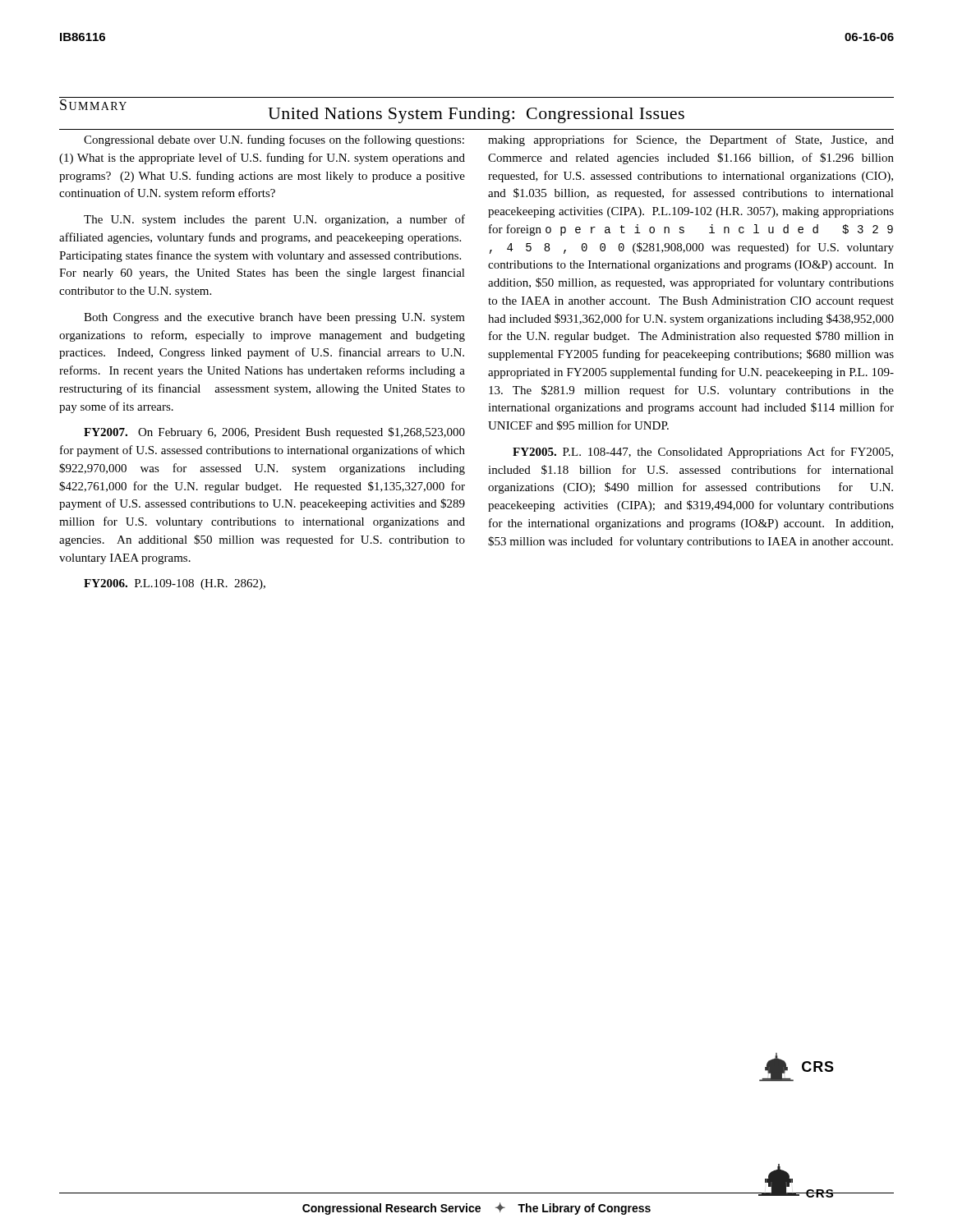Select the block starting "making appropriations for Science, the"
Screen dimensions: 1232x953
click(691, 140)
